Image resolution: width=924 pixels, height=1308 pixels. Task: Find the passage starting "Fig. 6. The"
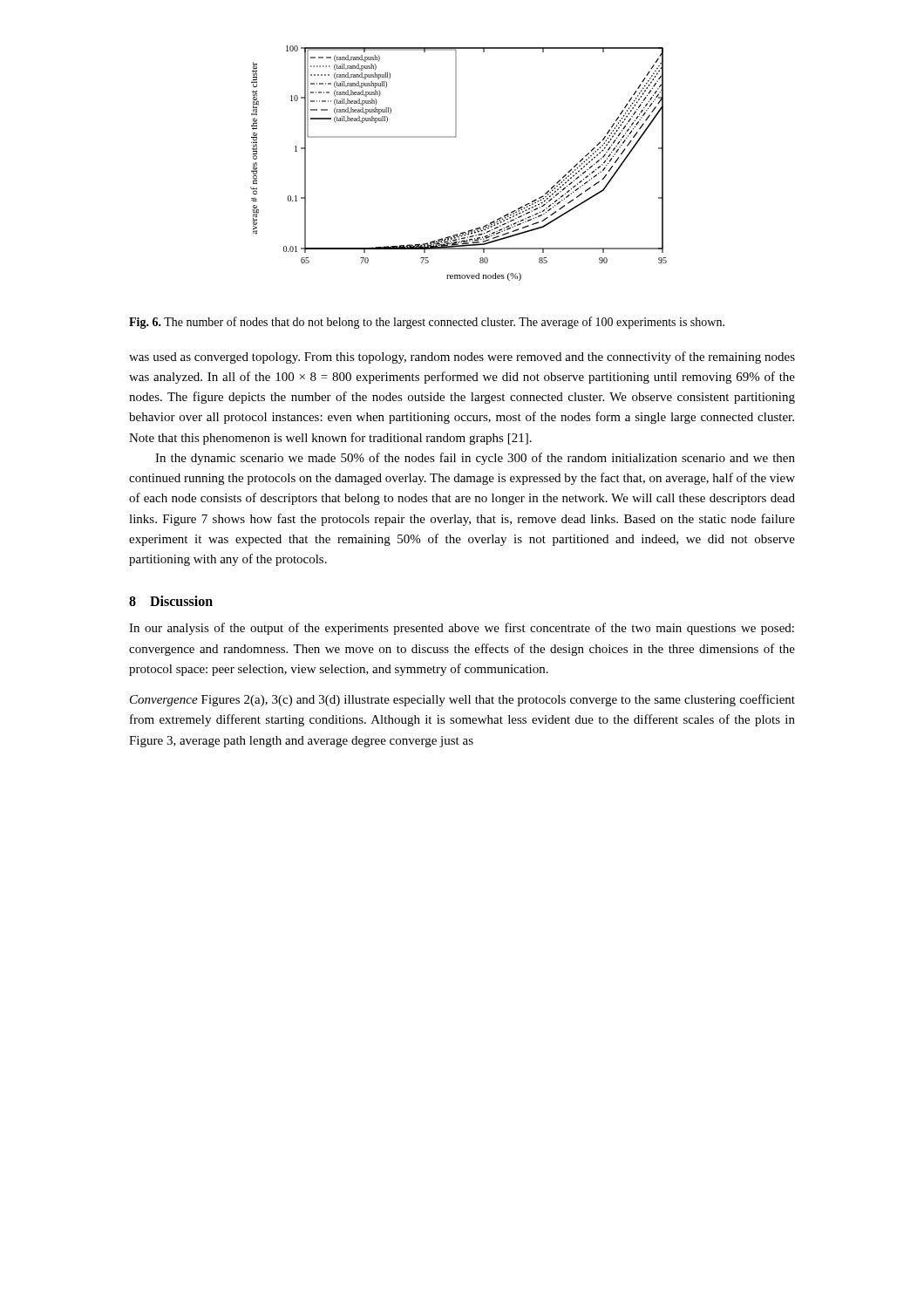point(427,322)
